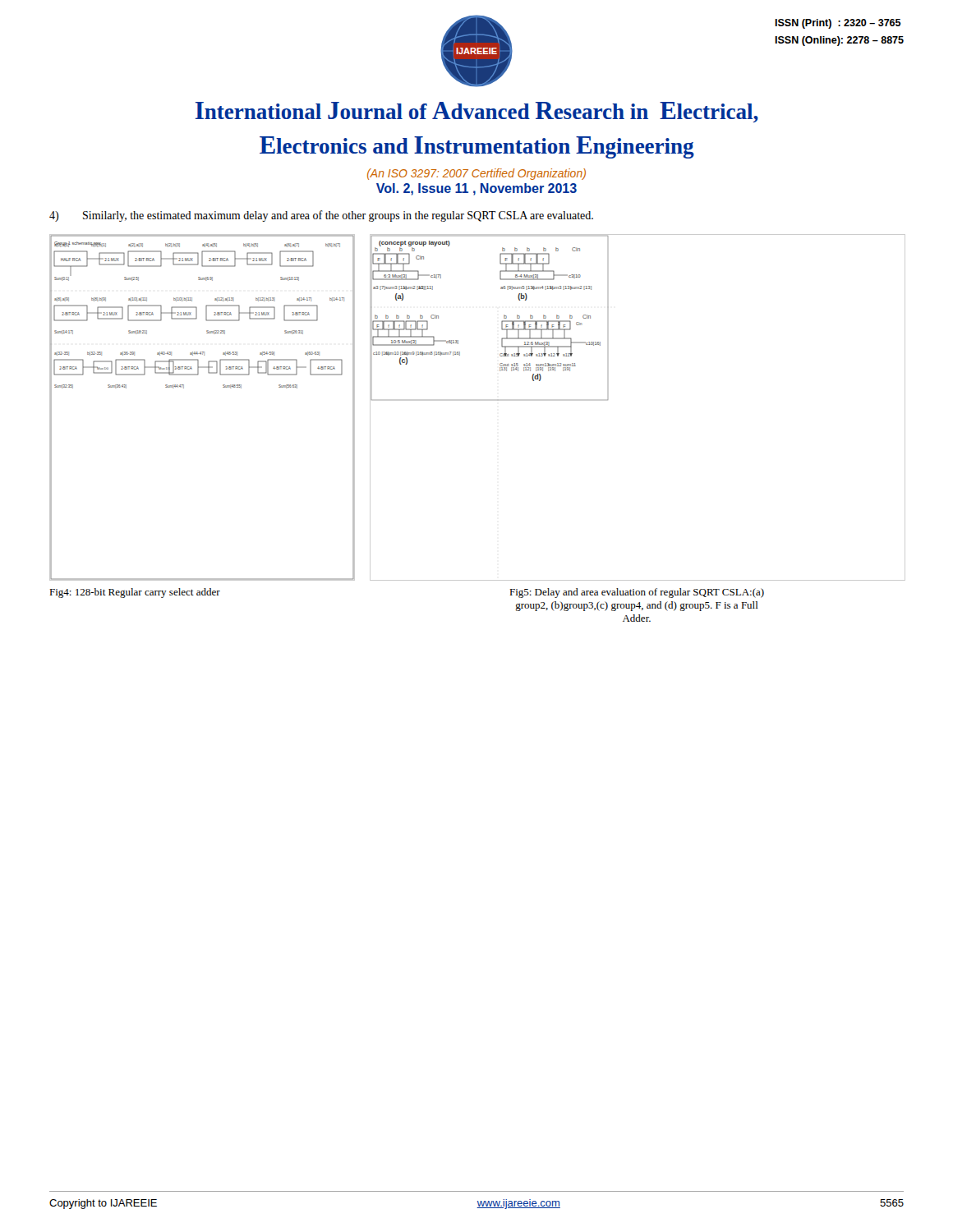This screenshot has width=953, height=1232.
Task: Find the text block that says "(An ISO 3297: 2007 Certified"
Action: tap(476, 173)
